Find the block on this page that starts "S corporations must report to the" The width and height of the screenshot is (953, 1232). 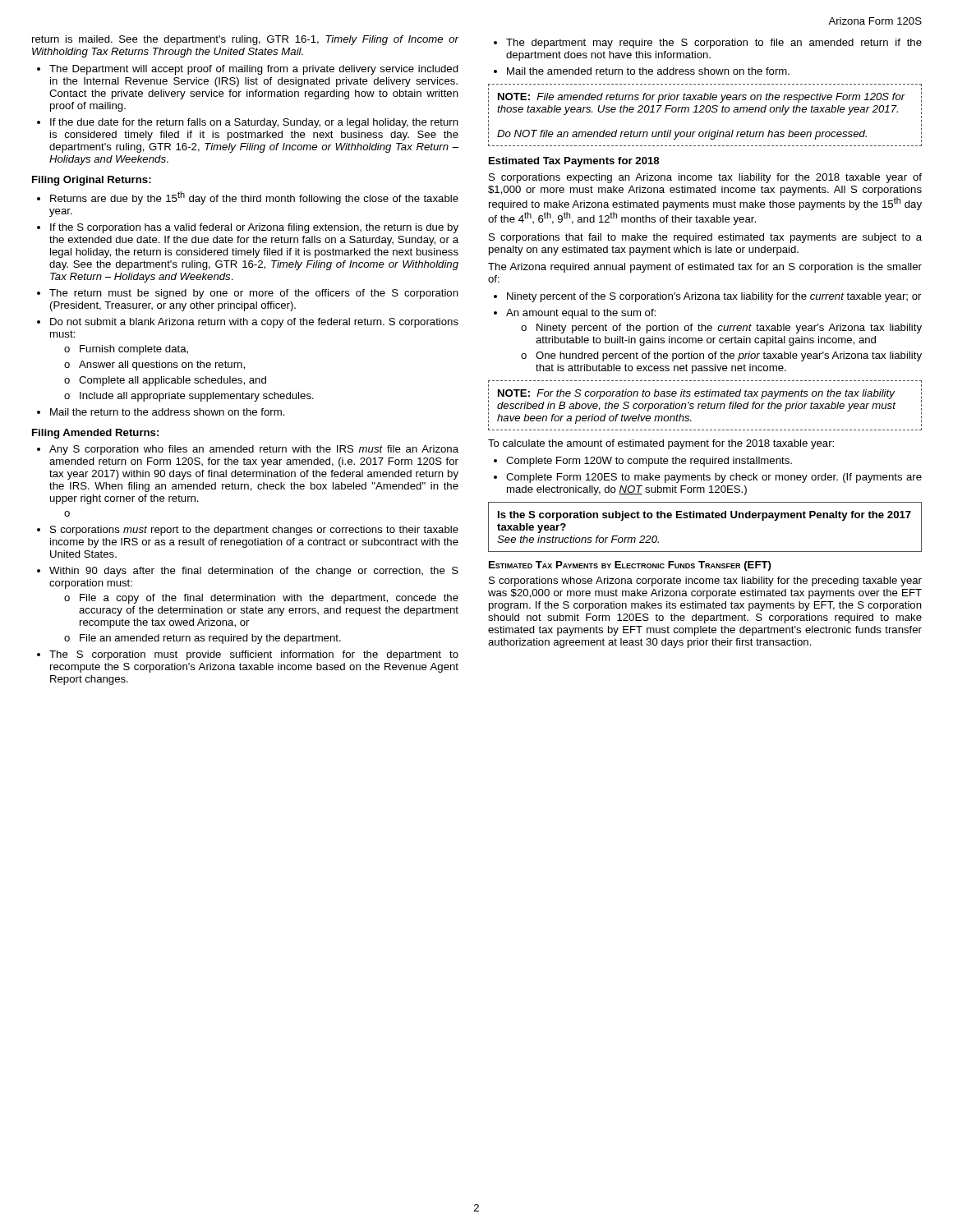[254, 542]
